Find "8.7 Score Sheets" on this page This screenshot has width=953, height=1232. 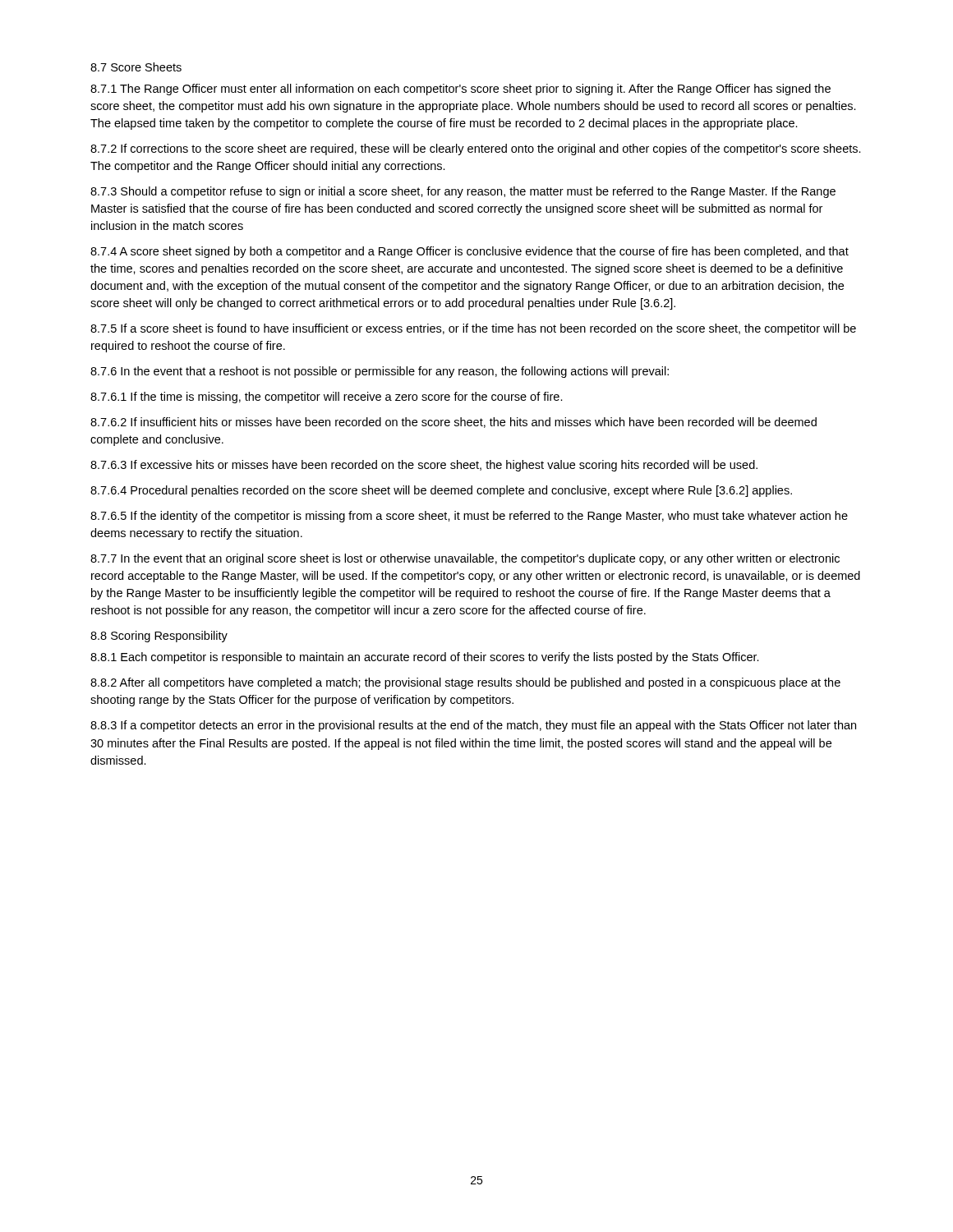click(x=136, y=67)
